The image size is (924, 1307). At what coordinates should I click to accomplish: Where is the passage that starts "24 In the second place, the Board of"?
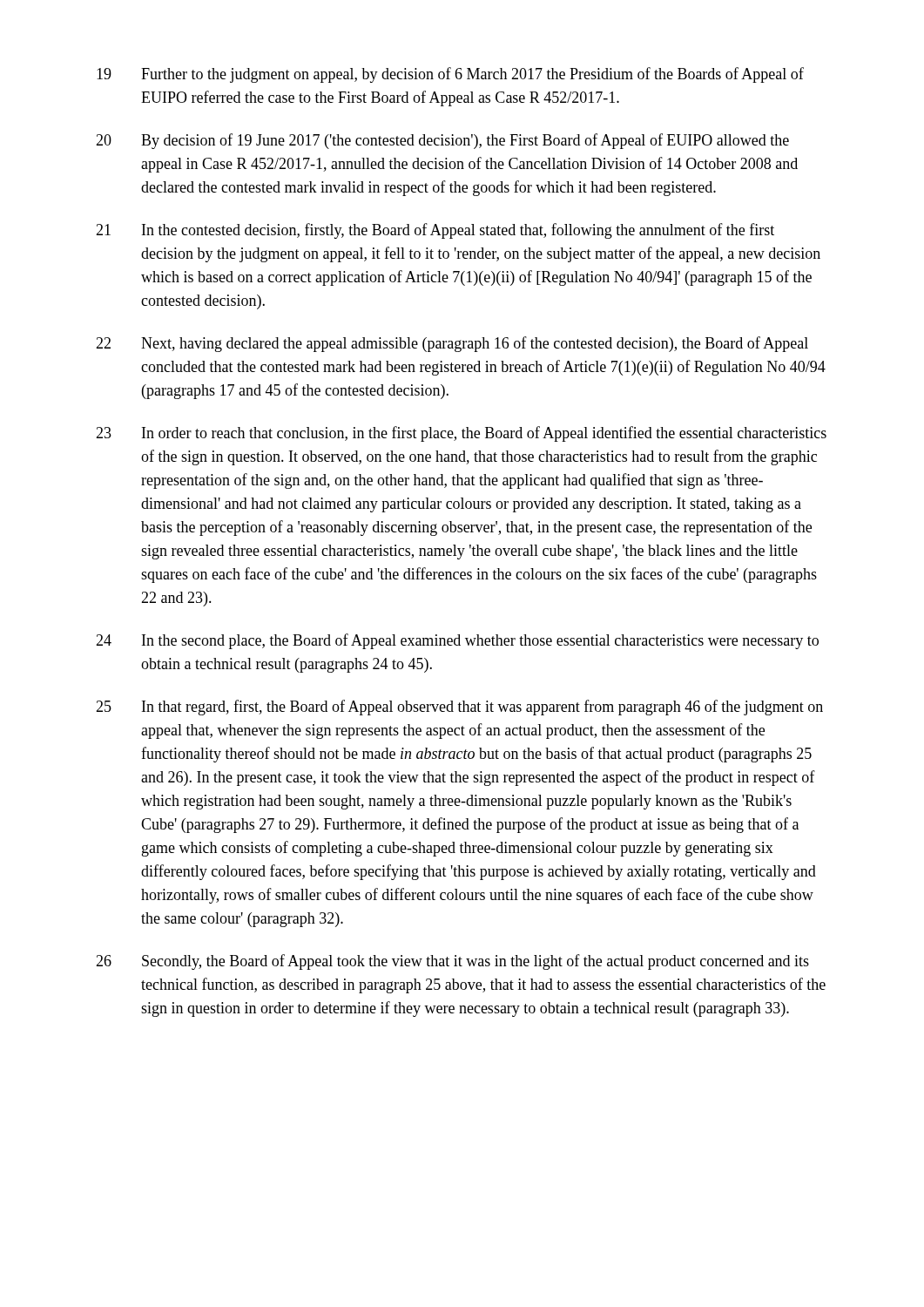point(462,653)
